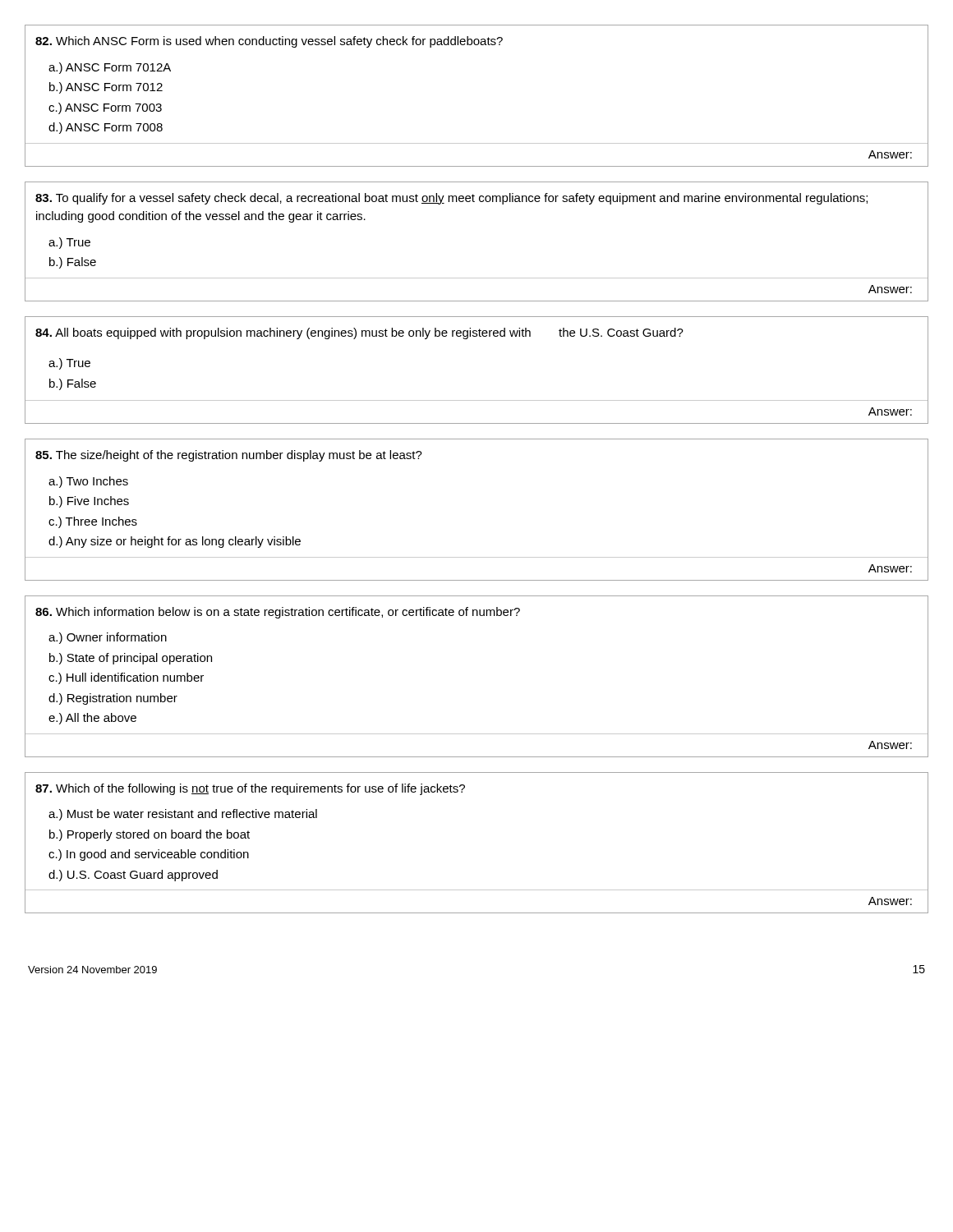Image resolution: width=953 pixels, height=1232 pixels.
Task: Click on the region starting "e.) All the above"
Action: (93, 717)
